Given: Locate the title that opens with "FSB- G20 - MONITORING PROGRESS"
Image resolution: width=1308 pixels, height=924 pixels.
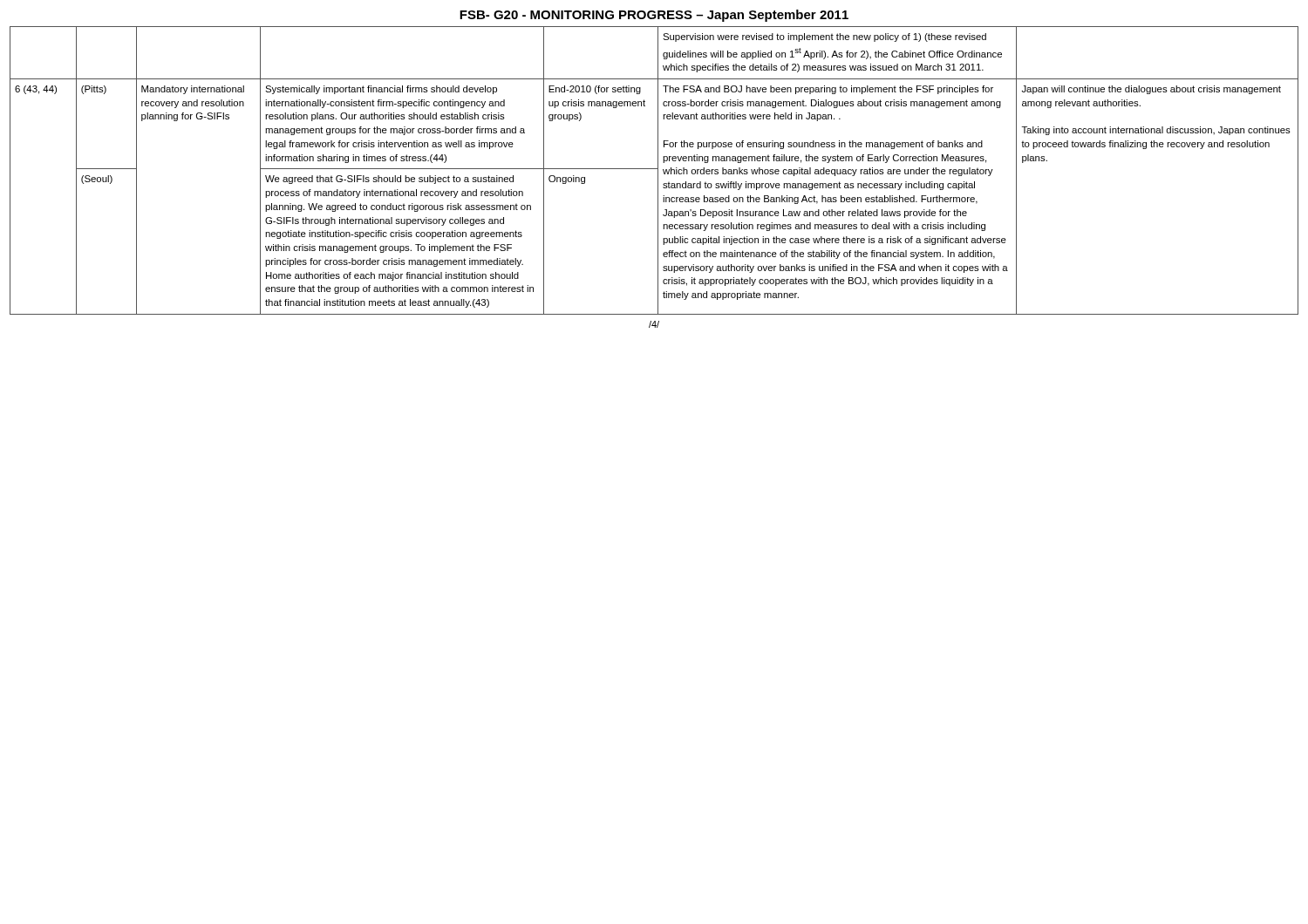Looking at the screenshot, I should pos(654,14).
